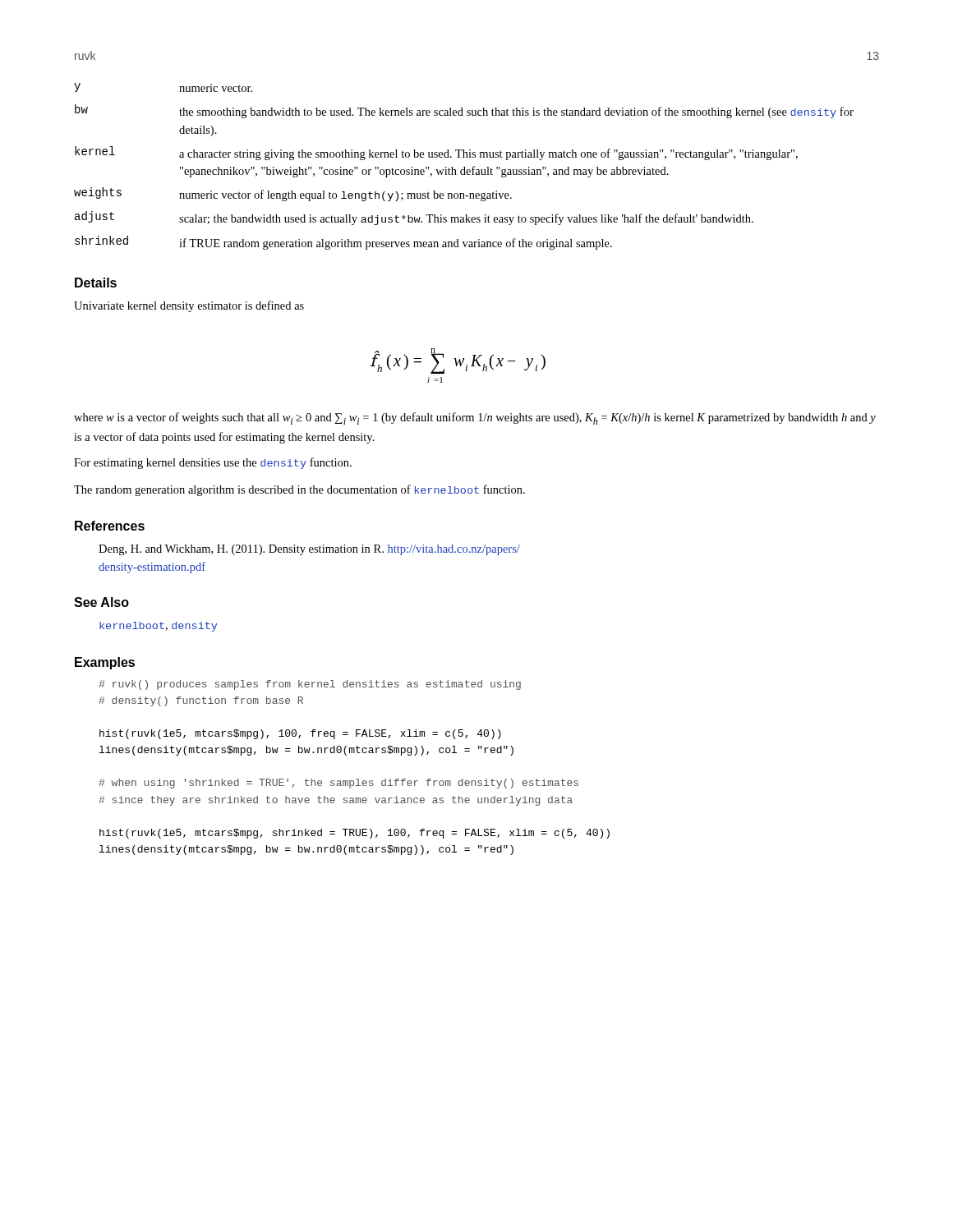Image resolution: width=953 pixels, height=1232 pixels.
Task: Find the region starting "where w is a vector of"
Action: pos(475,427)
